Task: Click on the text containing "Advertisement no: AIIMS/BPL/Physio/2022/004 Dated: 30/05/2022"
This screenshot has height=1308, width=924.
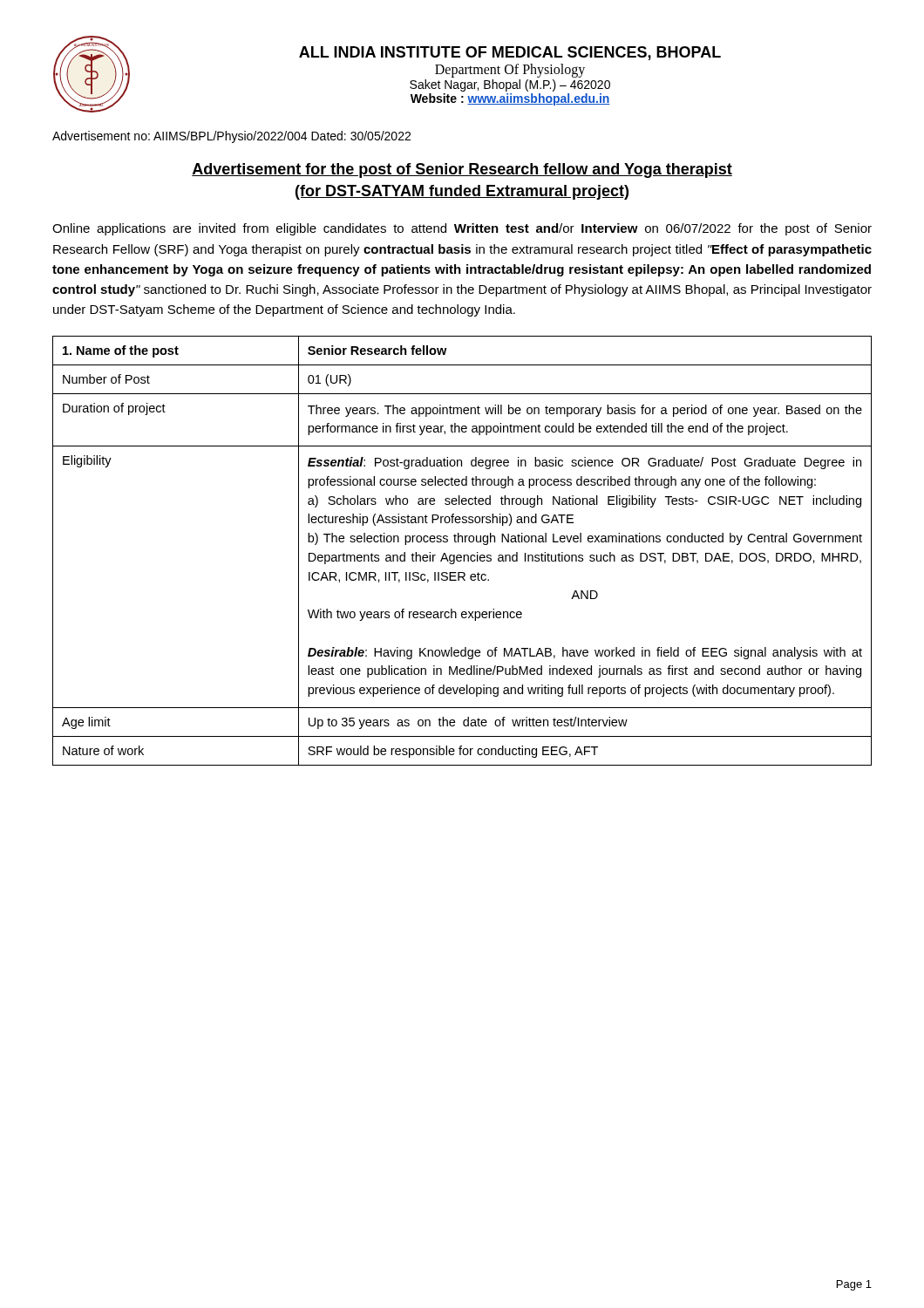Action: pos(232,136)
